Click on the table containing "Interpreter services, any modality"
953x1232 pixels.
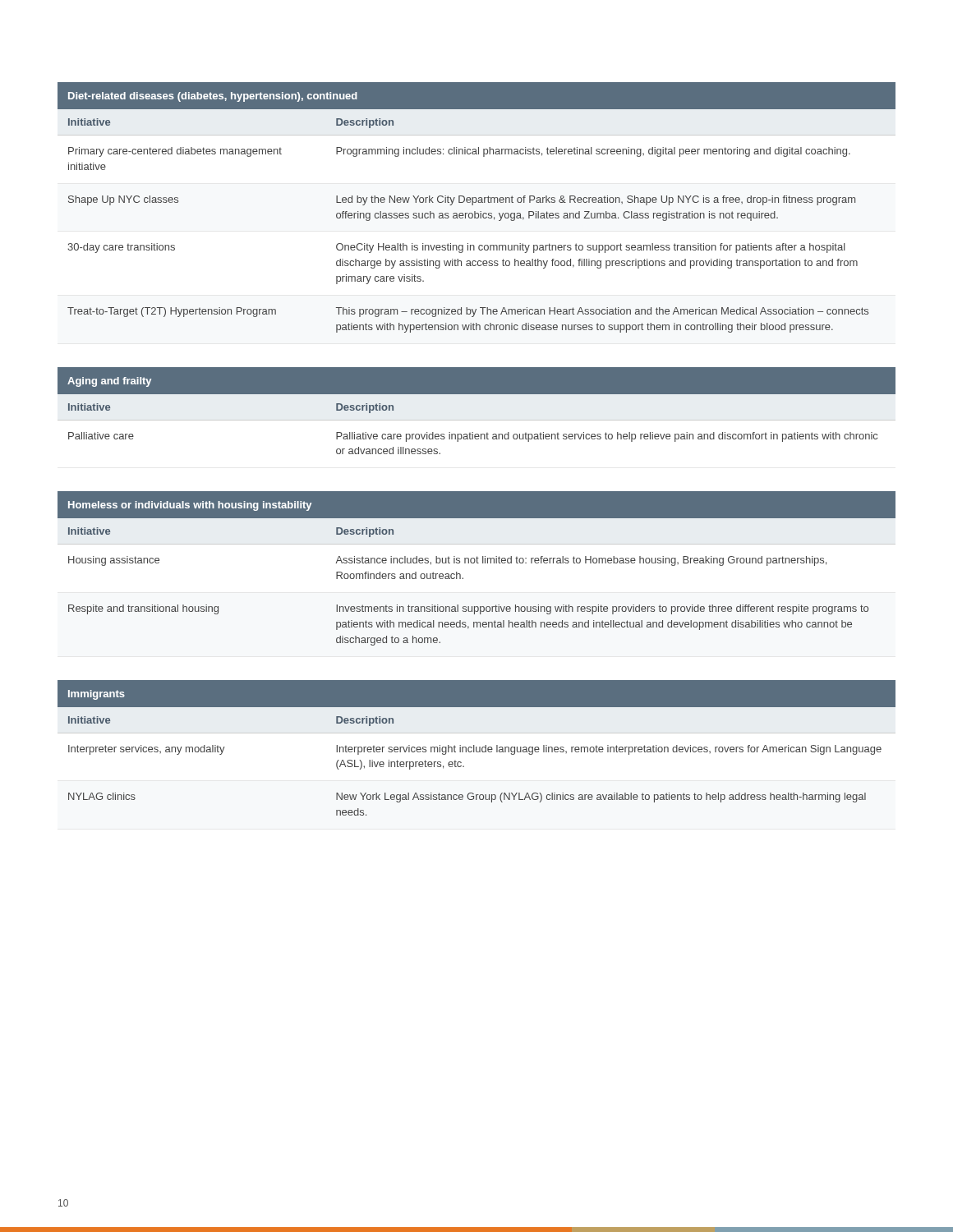point(476,755)
